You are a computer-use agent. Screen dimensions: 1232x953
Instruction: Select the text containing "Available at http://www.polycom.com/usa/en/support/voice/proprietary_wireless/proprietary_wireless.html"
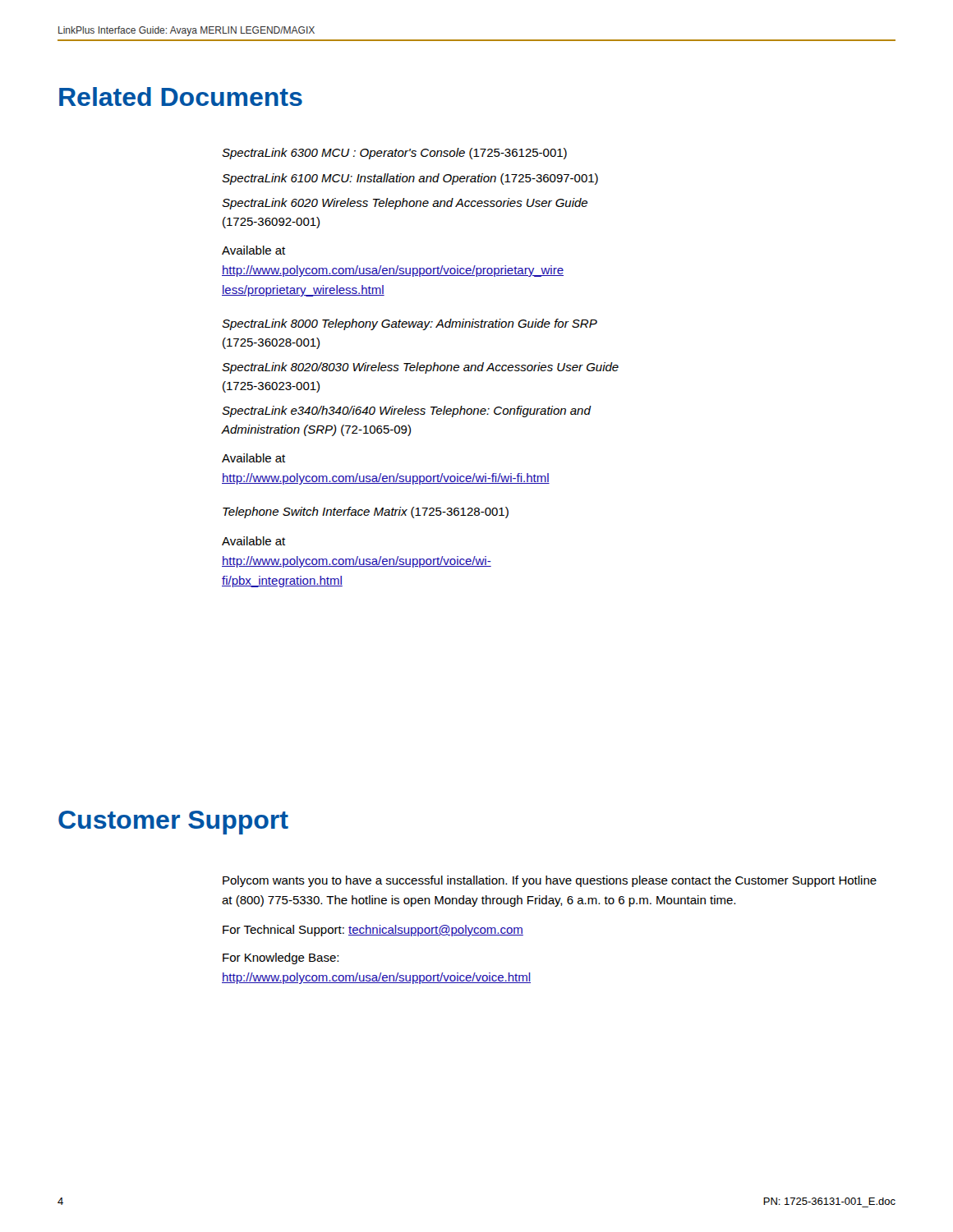[393, 270]
